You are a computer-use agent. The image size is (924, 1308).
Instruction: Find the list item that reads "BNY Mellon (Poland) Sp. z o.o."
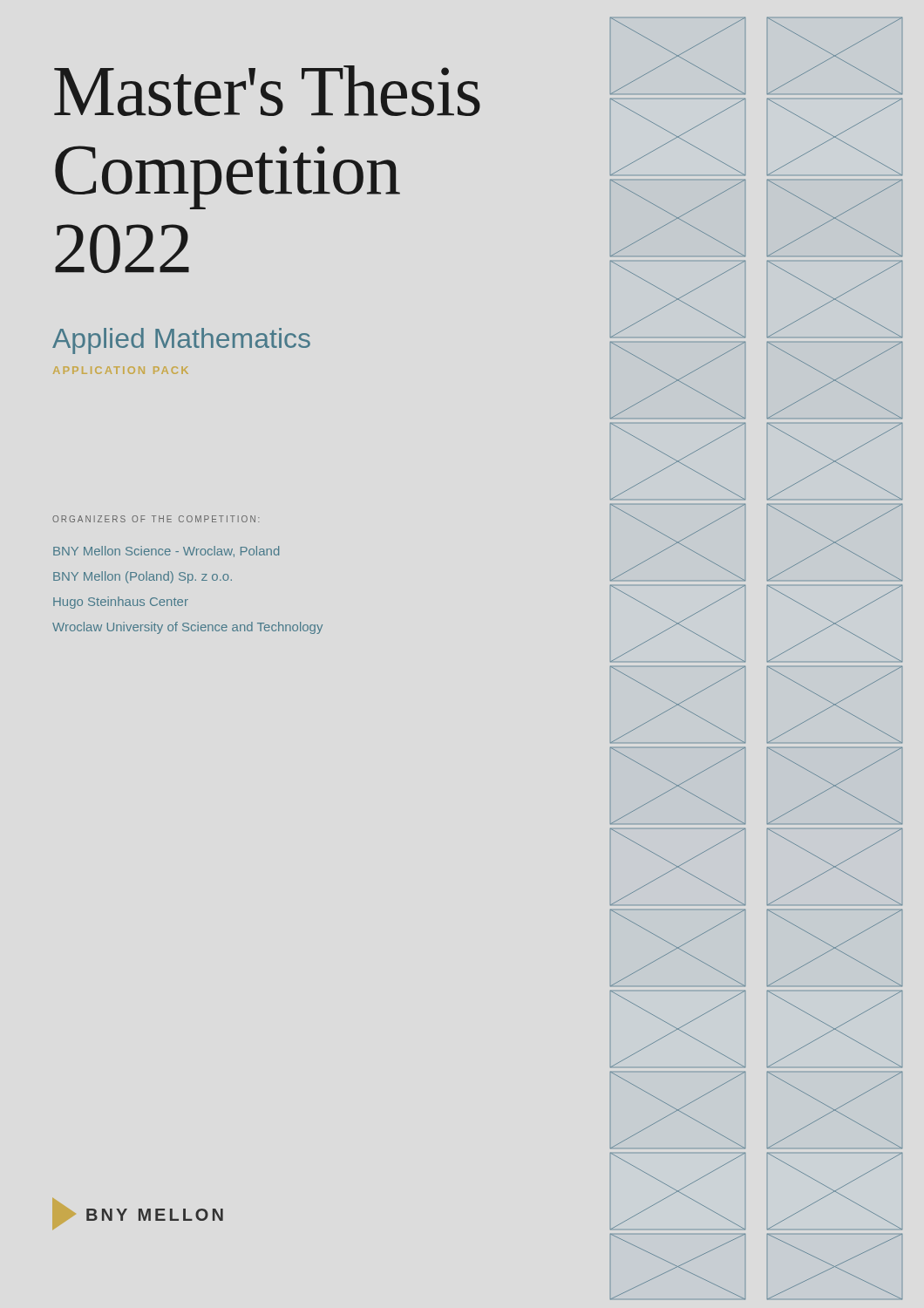(x=143, y=576)
